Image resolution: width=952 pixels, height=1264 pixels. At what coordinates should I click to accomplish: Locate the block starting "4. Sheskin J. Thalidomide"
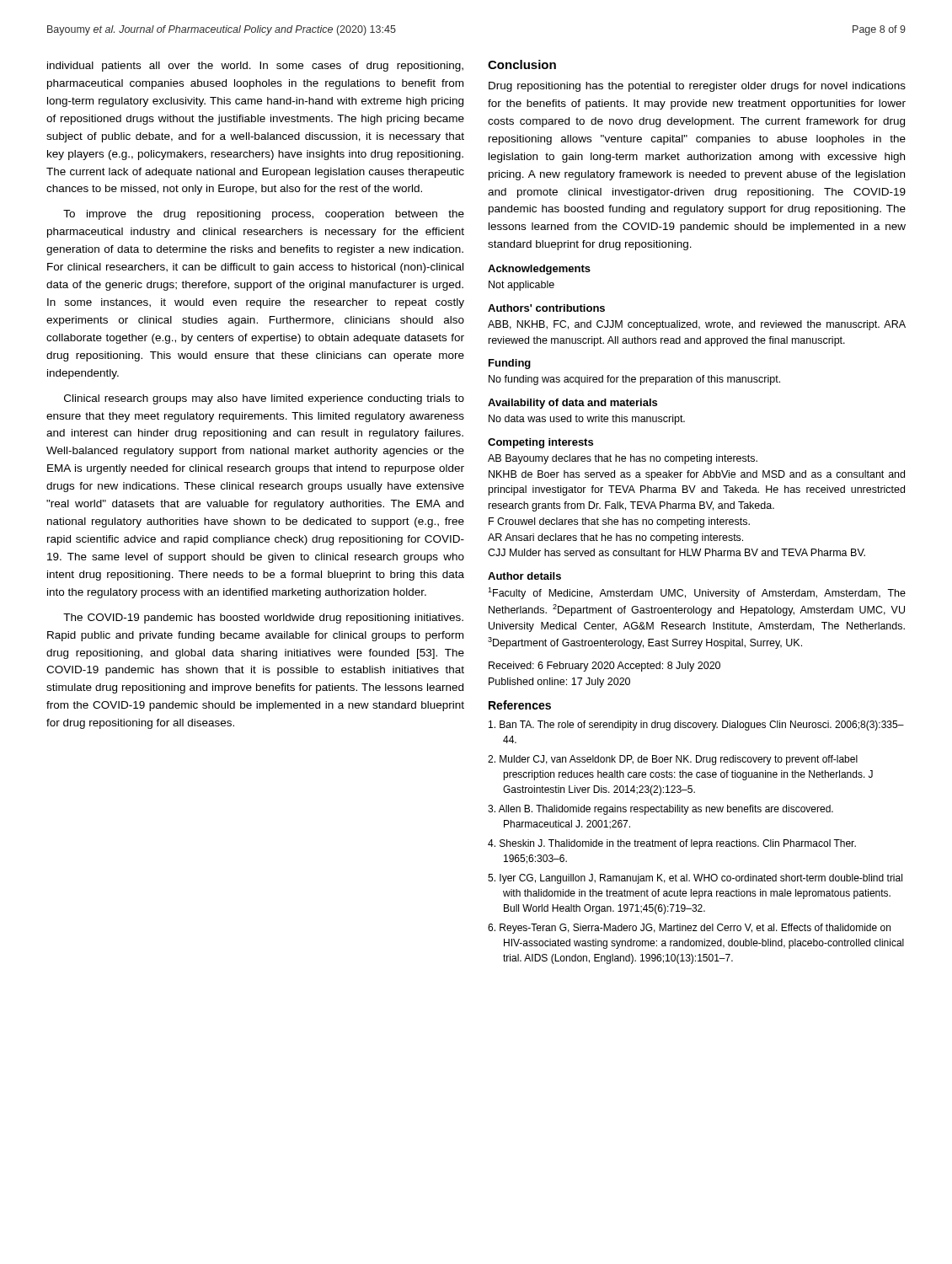click(672, 851)
